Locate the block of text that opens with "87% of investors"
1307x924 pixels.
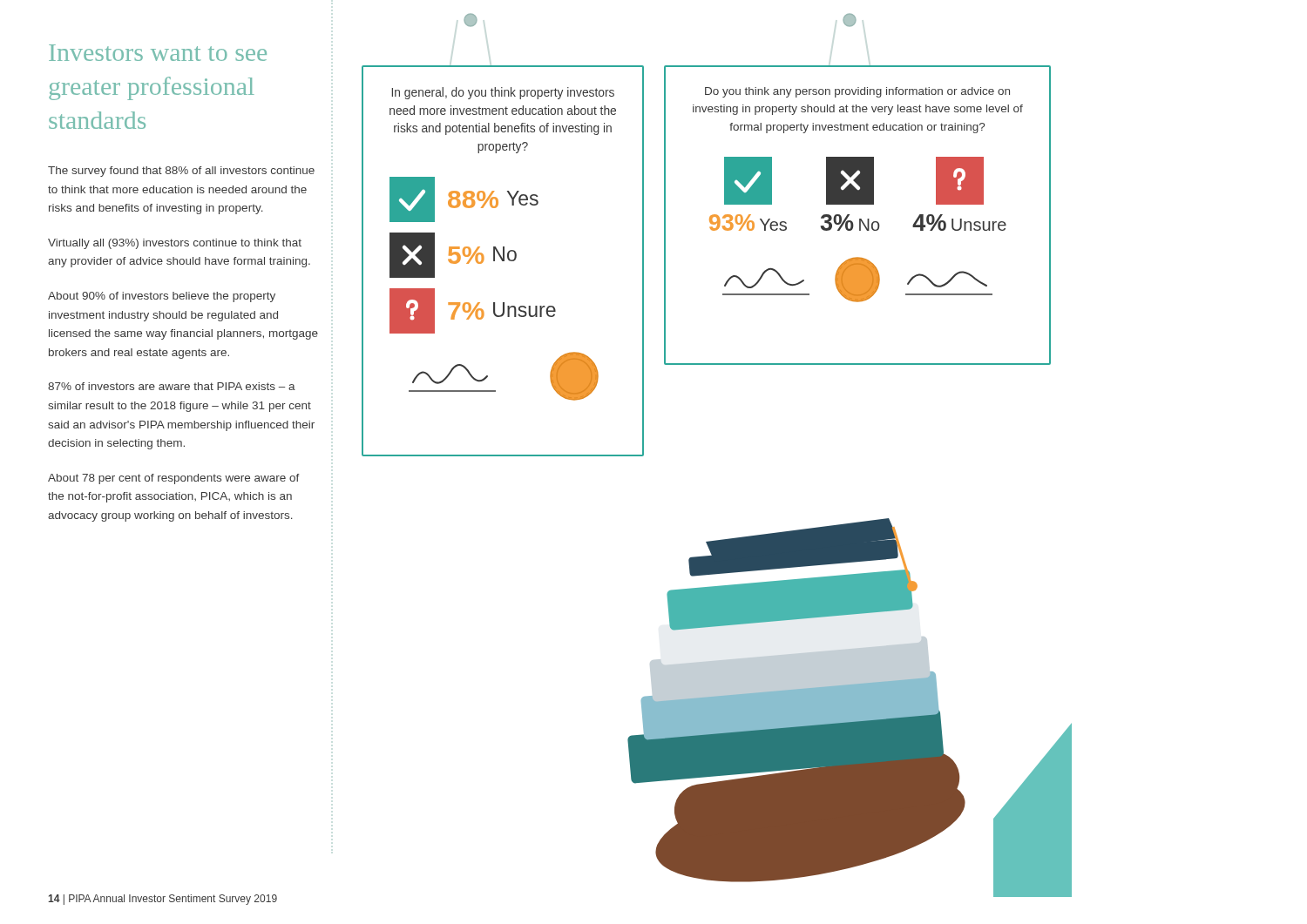click(181, 415)
